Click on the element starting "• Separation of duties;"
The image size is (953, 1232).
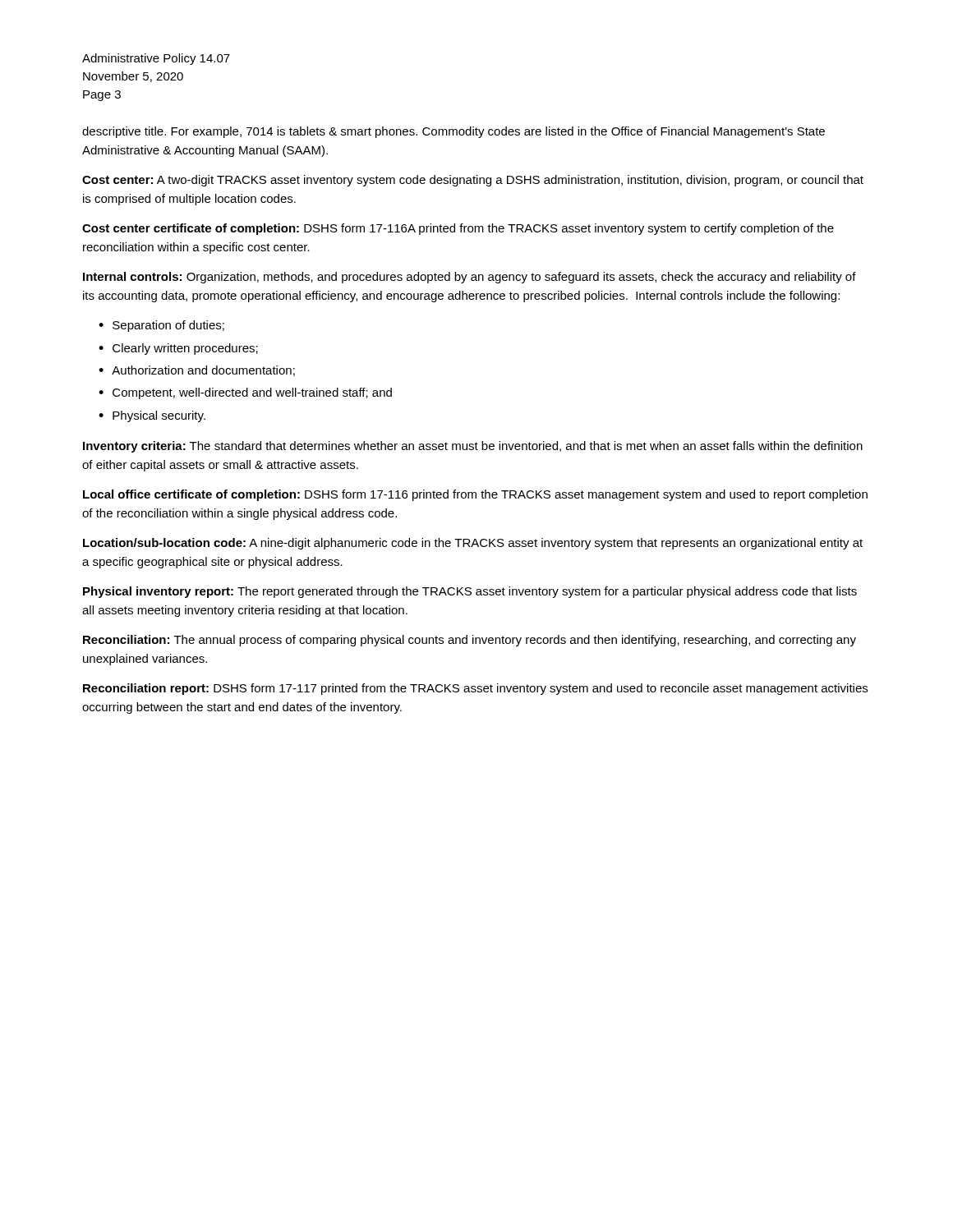tap(162, 326)
